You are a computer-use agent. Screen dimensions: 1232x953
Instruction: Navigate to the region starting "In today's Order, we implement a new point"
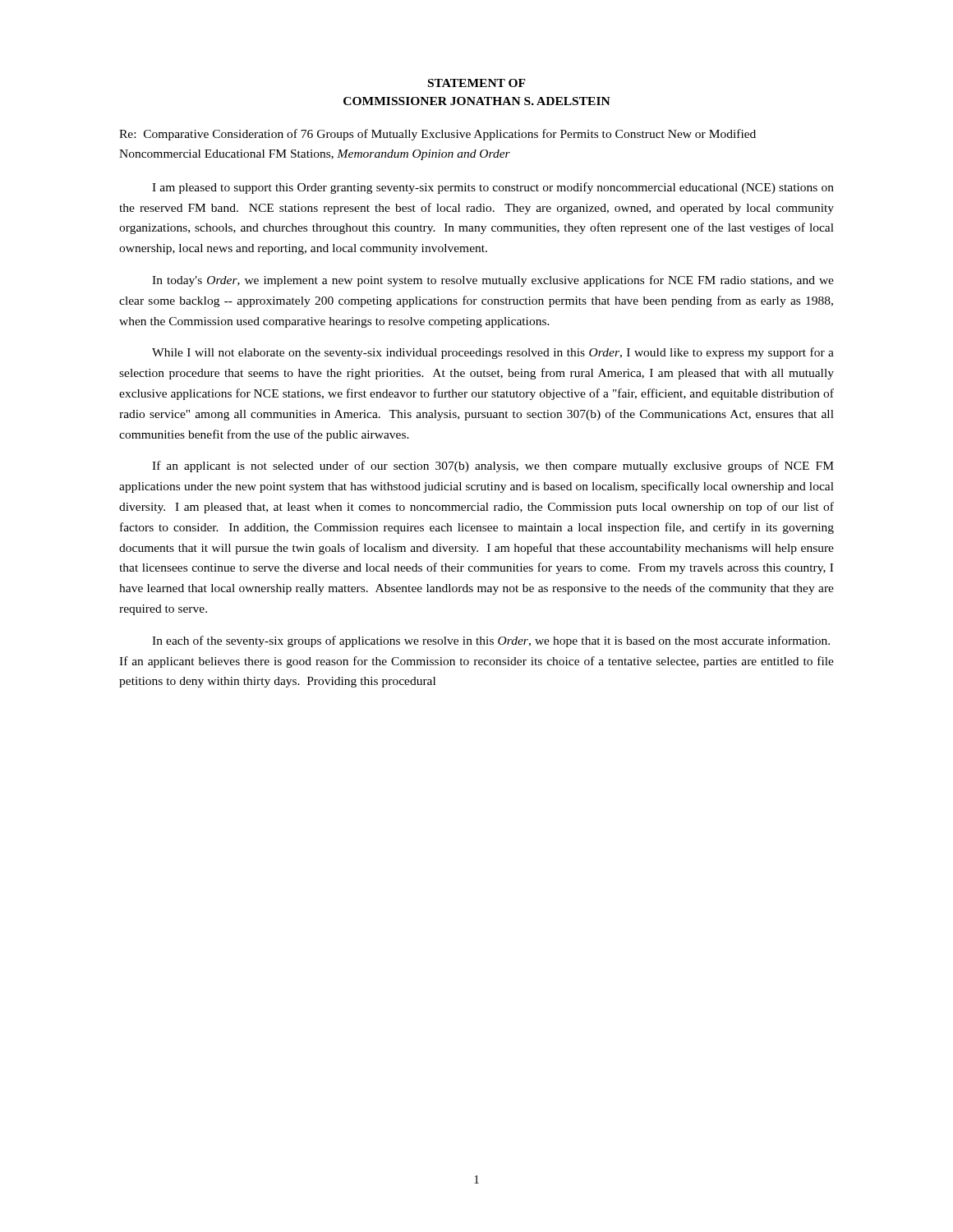[x=476, y=300]
